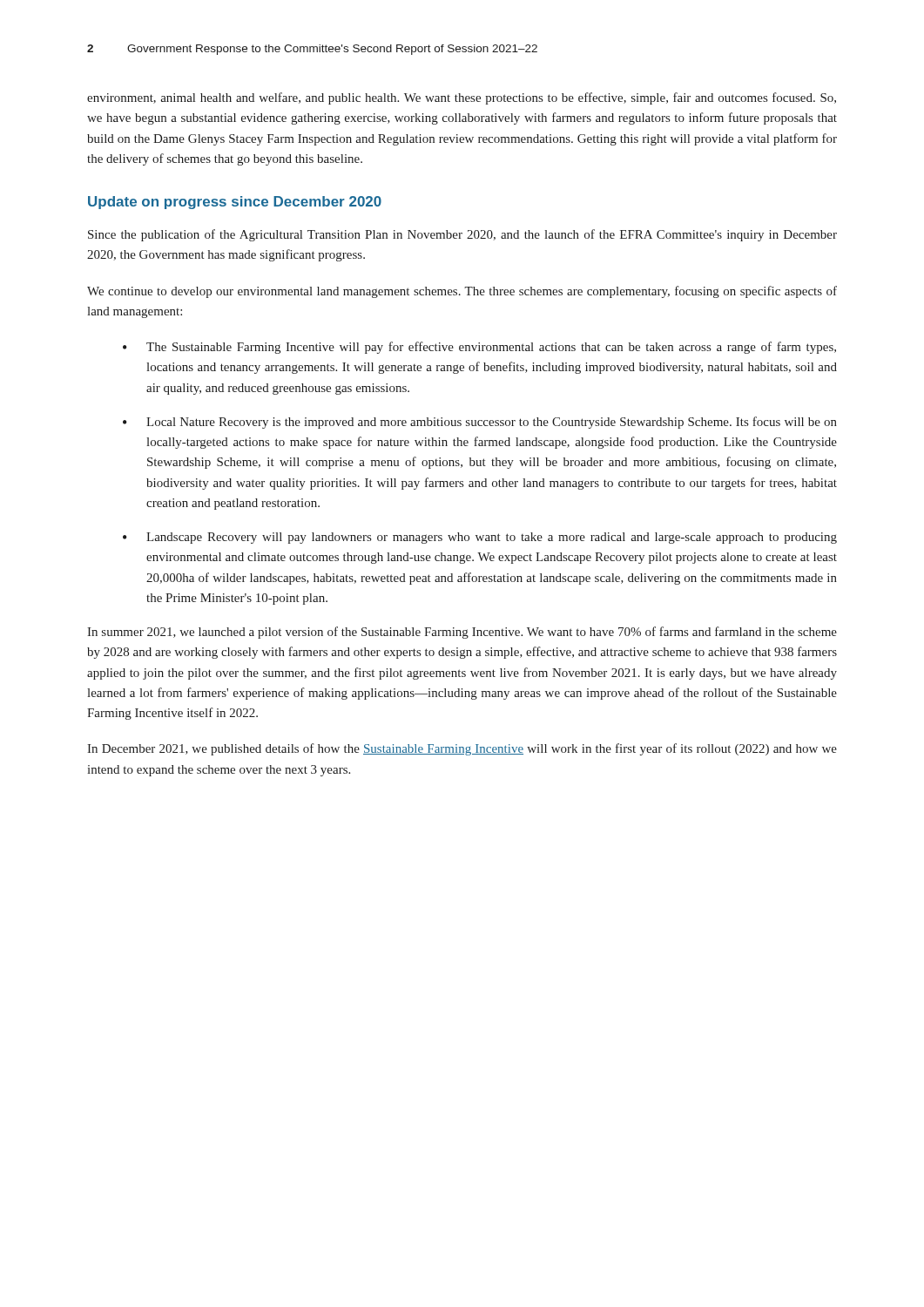Screen dimensions: 1307x924
Task: Click on the passage starting "Since the publication of"
Action: 462,245
